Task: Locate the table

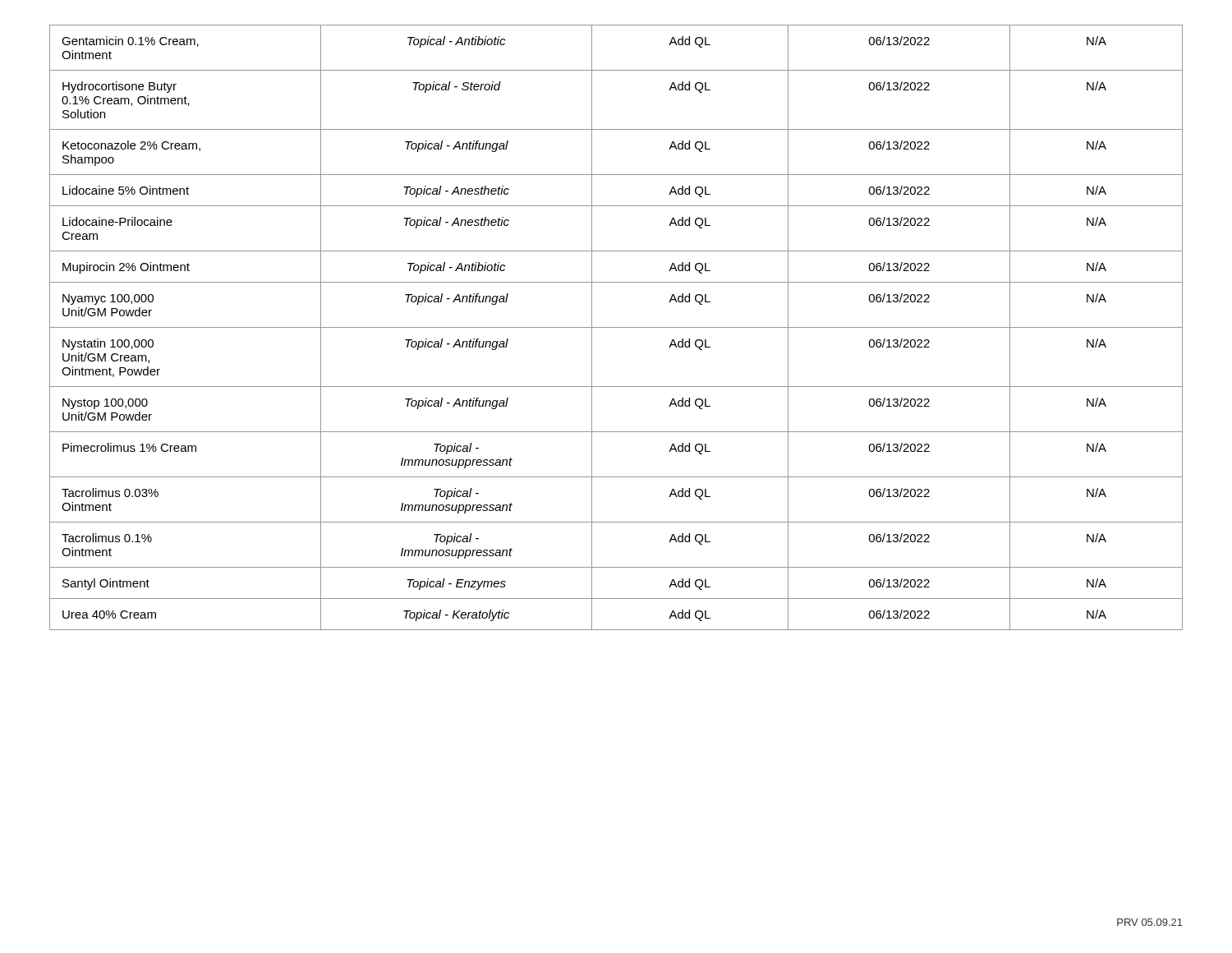Action: [616, 327]
